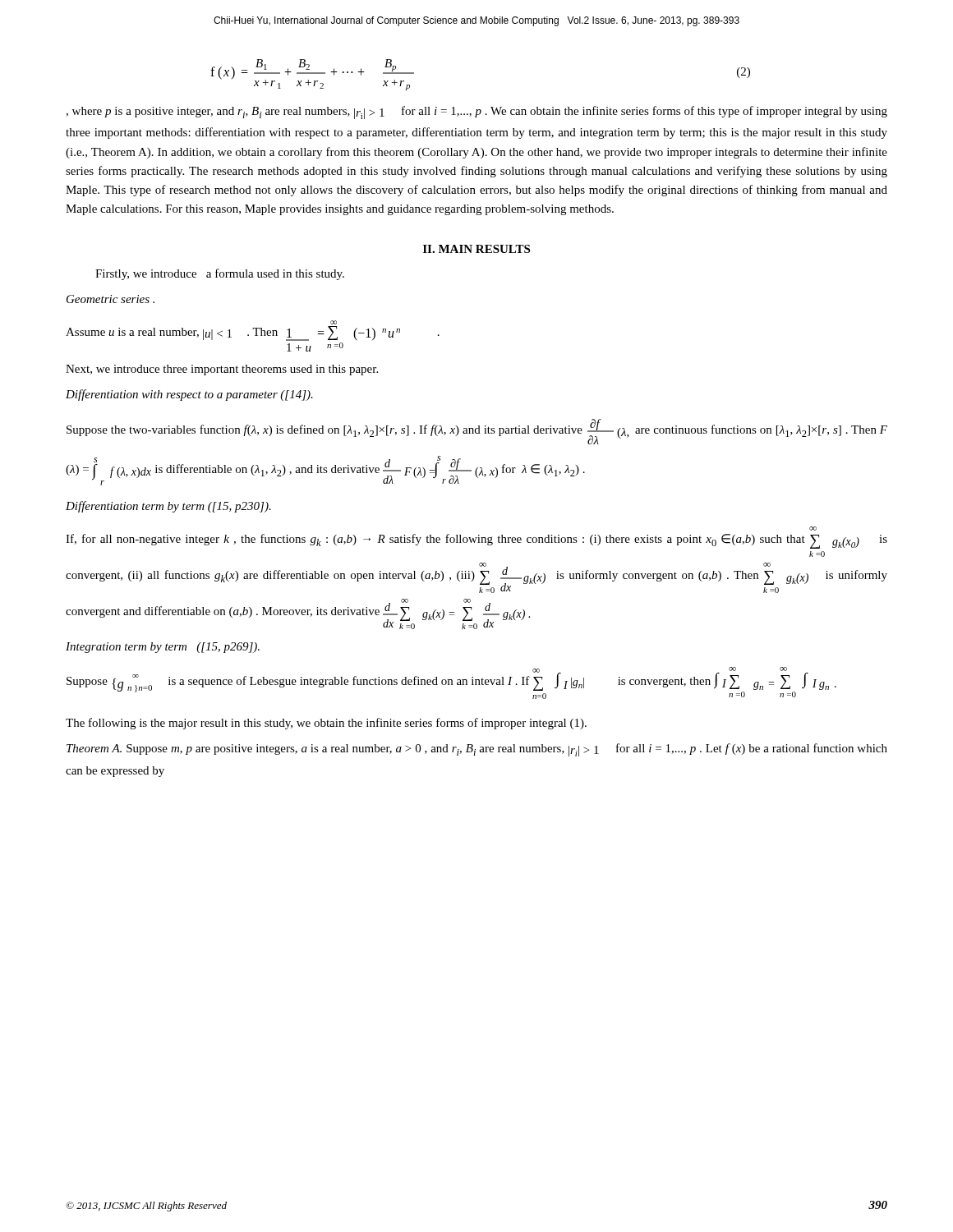The height and width of the screenshot is (1232, 953).
Task: Find the text that says "Differentiation with respect to a parameter ([14])."
Action: coord(190,395)
